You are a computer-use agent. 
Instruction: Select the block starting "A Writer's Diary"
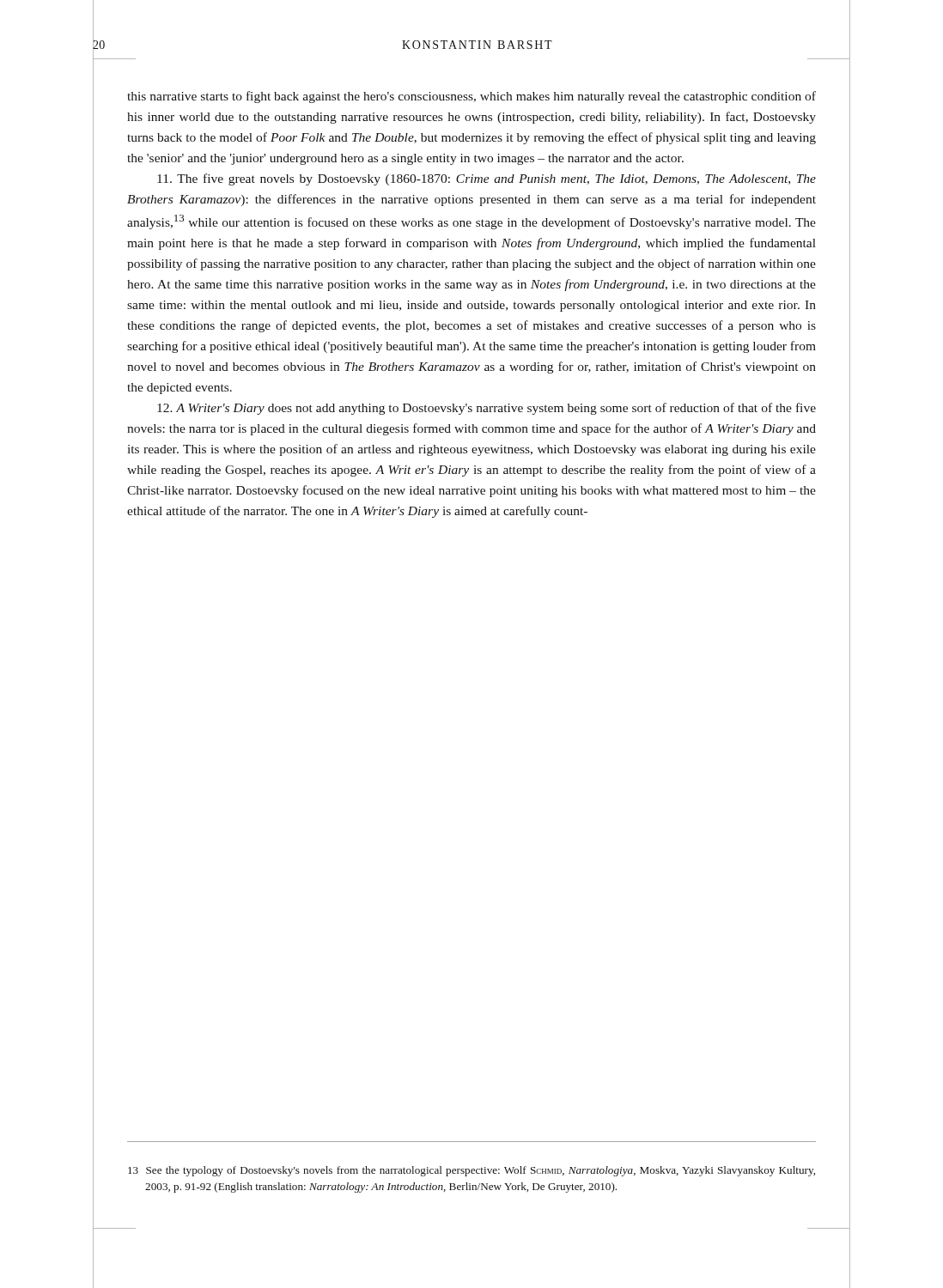pyautogui.click(x=472, y=460)
